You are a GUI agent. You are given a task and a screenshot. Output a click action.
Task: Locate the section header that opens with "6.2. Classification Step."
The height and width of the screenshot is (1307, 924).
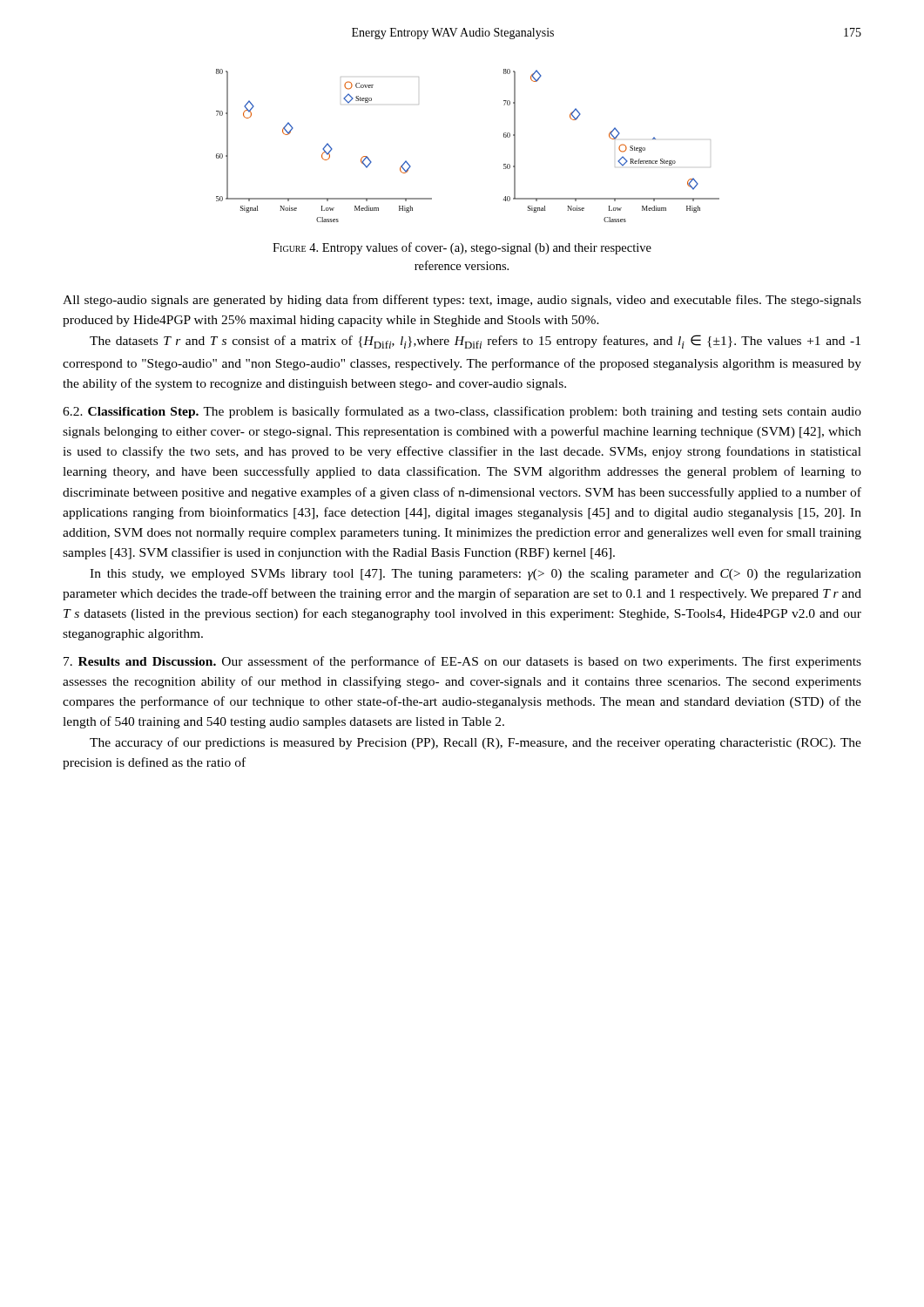(462, 481)
